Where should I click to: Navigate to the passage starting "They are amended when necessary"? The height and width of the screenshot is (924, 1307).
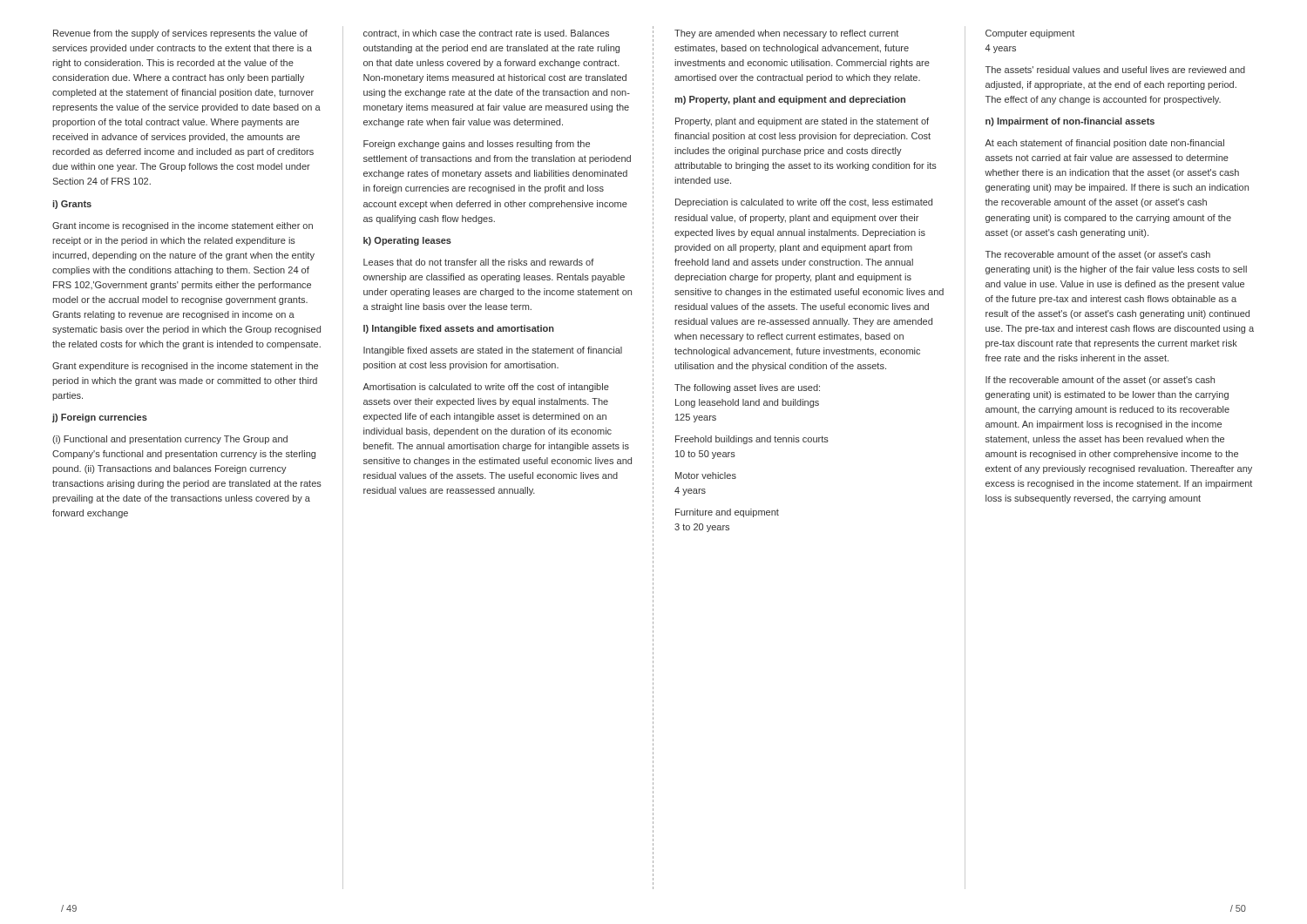click(809, 56)
